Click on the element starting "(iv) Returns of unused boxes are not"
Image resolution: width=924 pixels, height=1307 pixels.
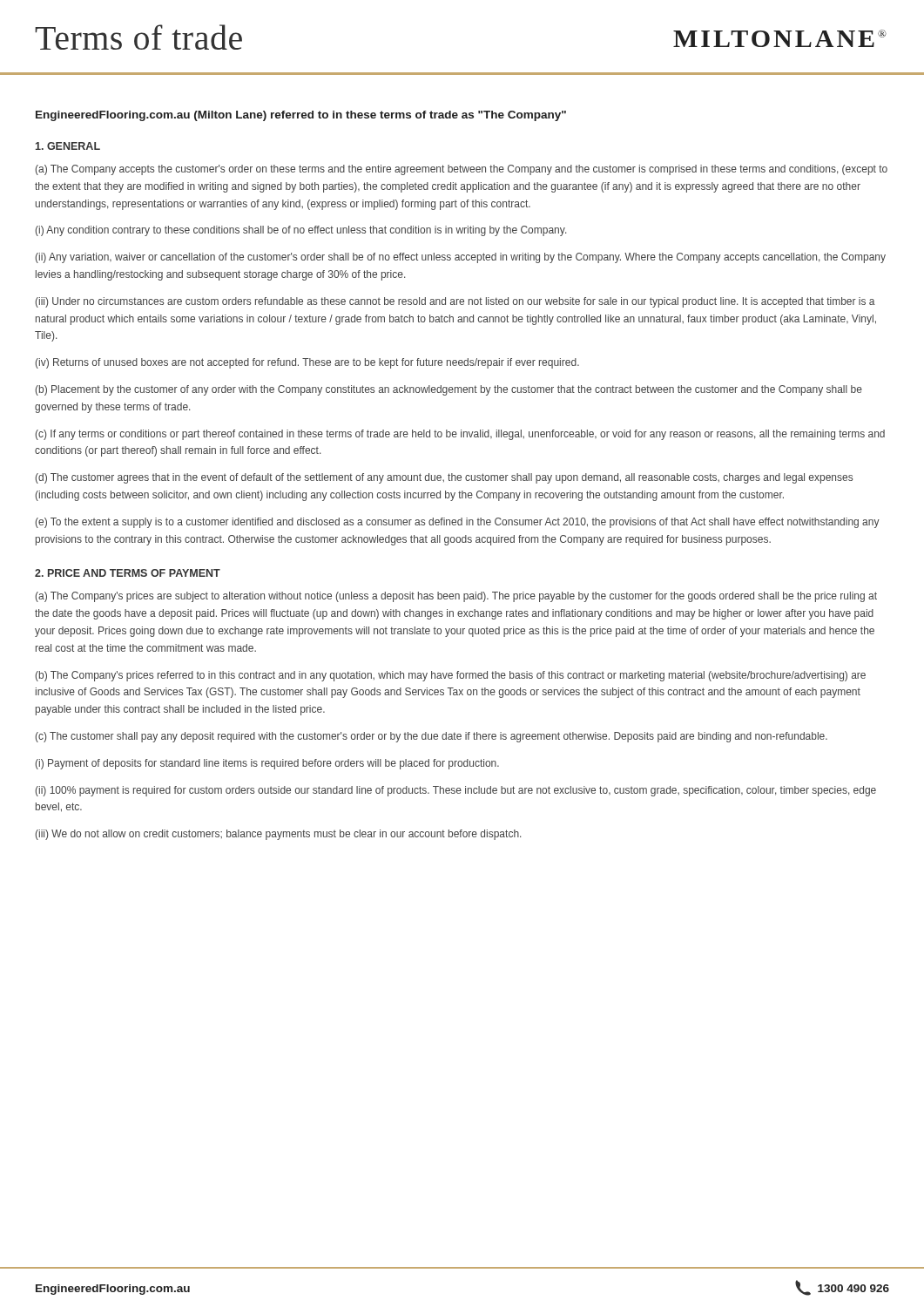[307, 363]
